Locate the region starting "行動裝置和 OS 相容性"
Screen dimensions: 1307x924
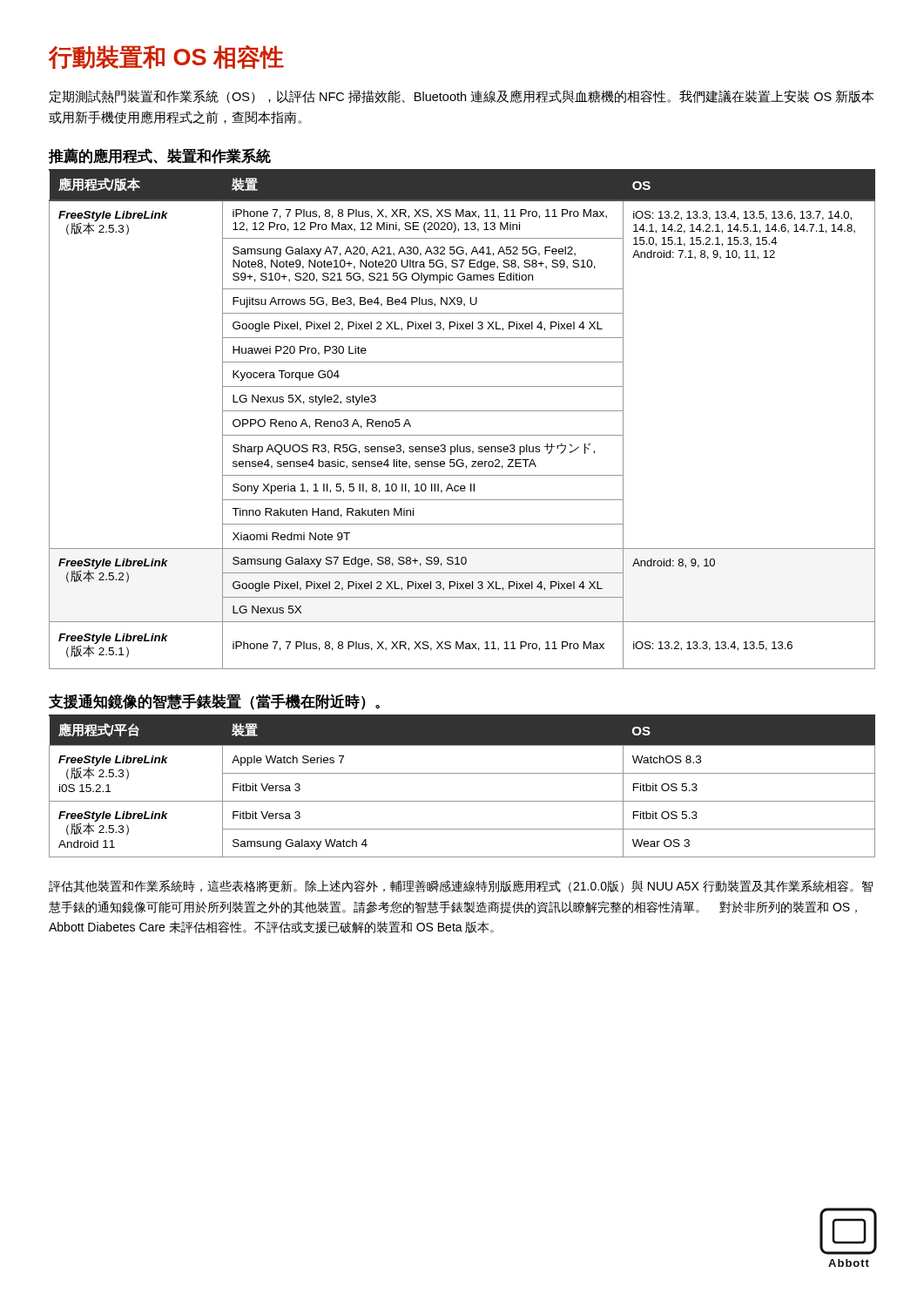[x=166, y=58]
